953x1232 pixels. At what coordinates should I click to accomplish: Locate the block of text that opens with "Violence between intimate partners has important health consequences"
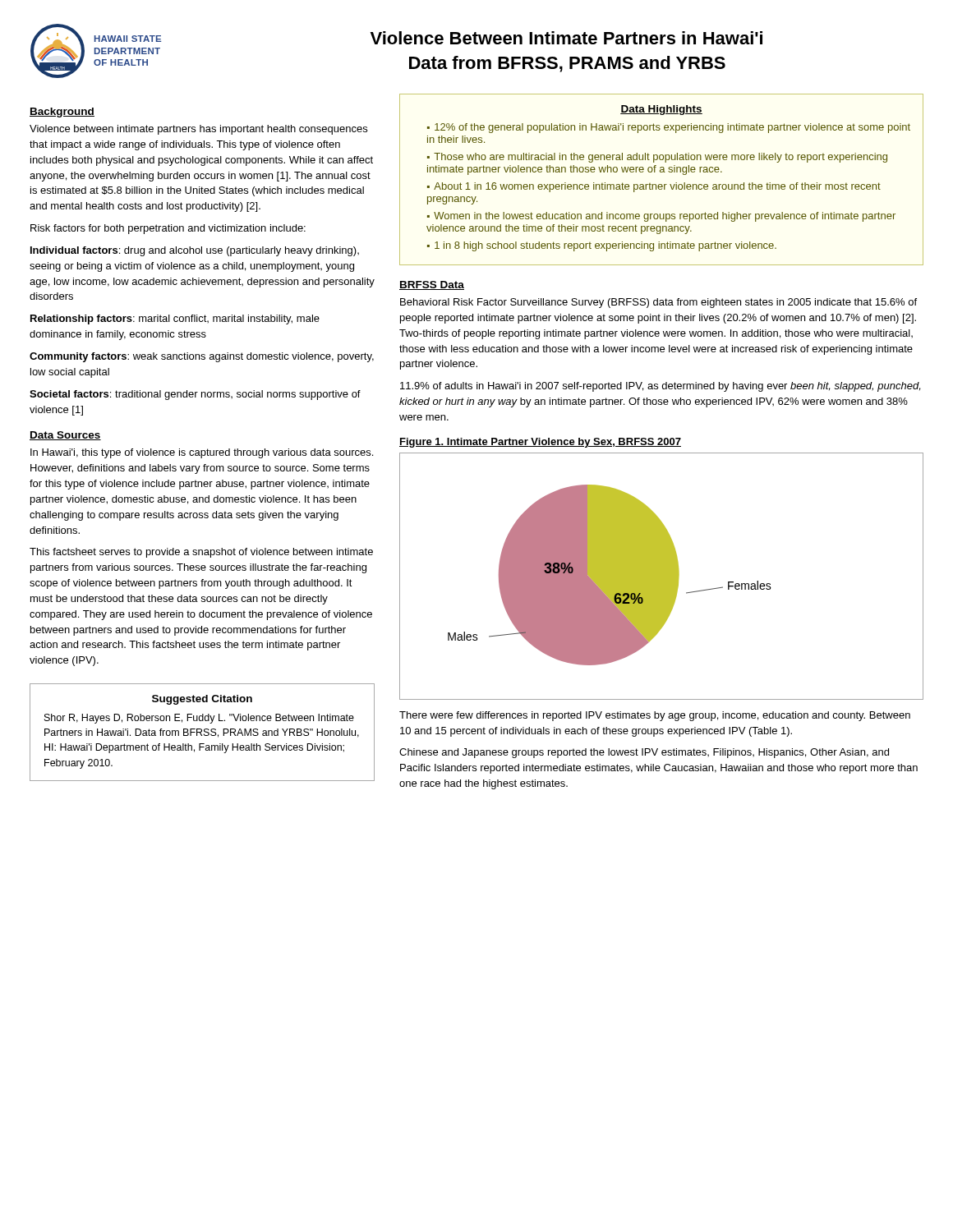tap(201, 167)
